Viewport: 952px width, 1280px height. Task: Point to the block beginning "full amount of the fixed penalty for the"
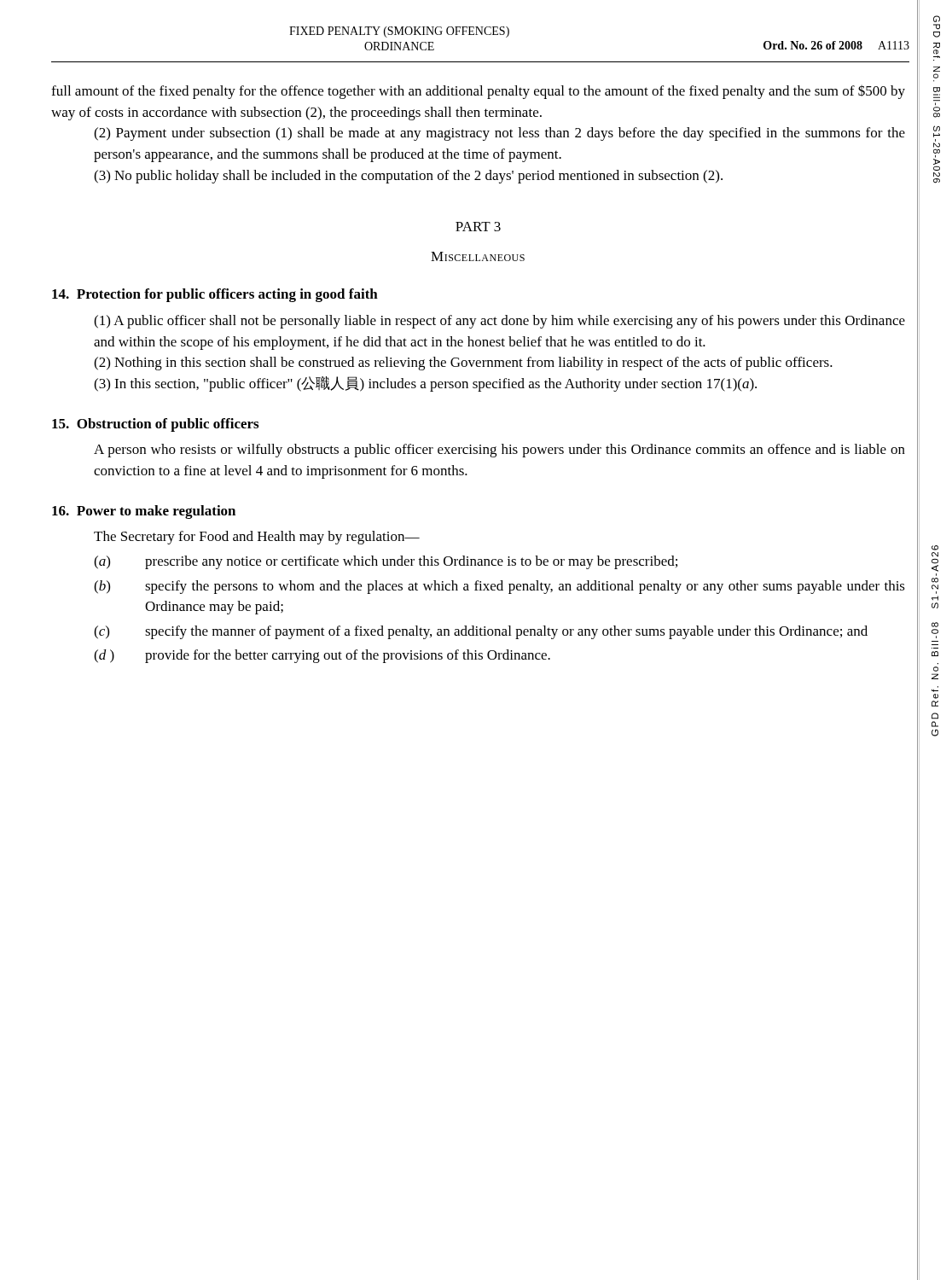tap(478, 102)
